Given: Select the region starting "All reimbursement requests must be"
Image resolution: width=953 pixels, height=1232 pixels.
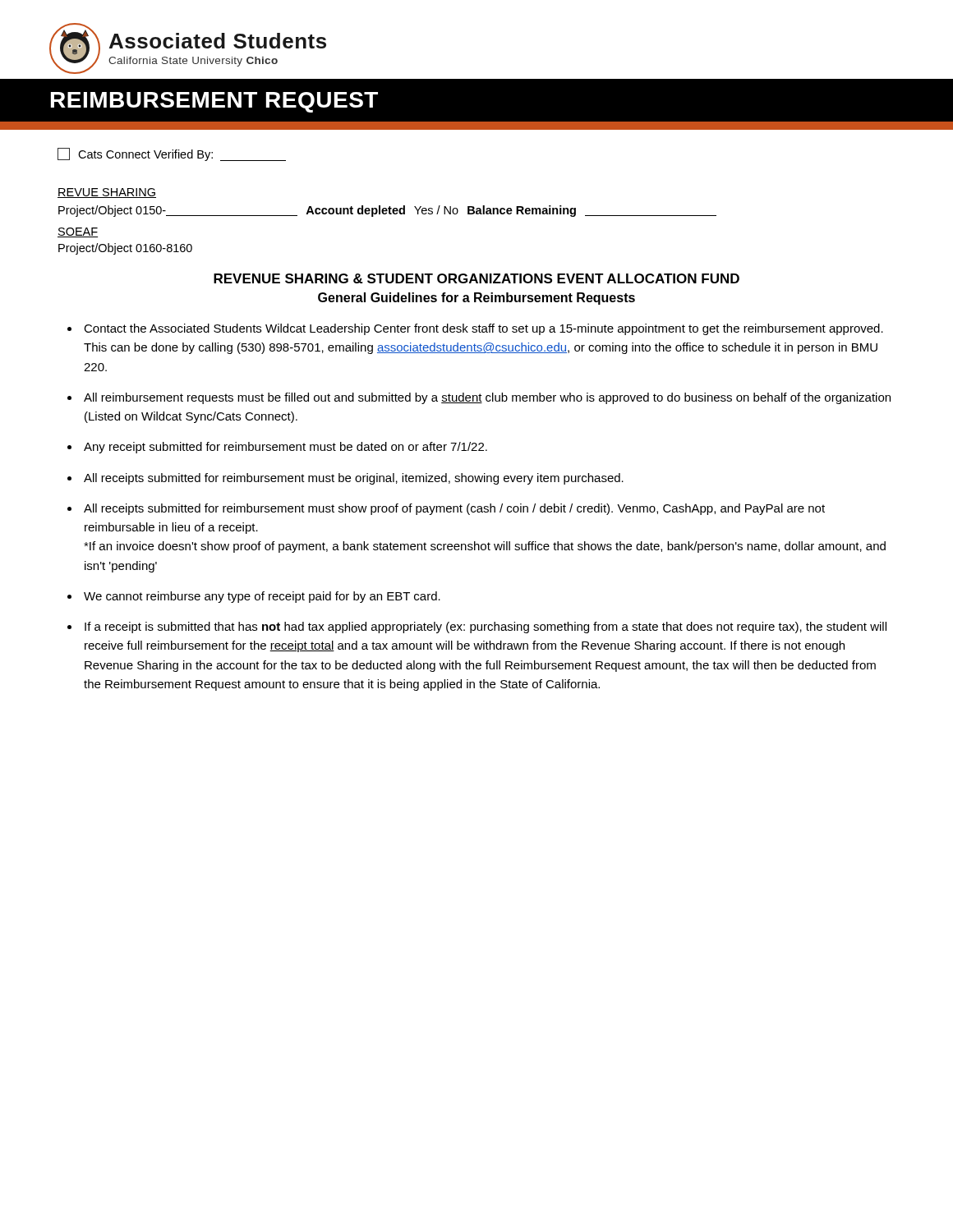Looking at the screenshot, I should tap(488, 406).
